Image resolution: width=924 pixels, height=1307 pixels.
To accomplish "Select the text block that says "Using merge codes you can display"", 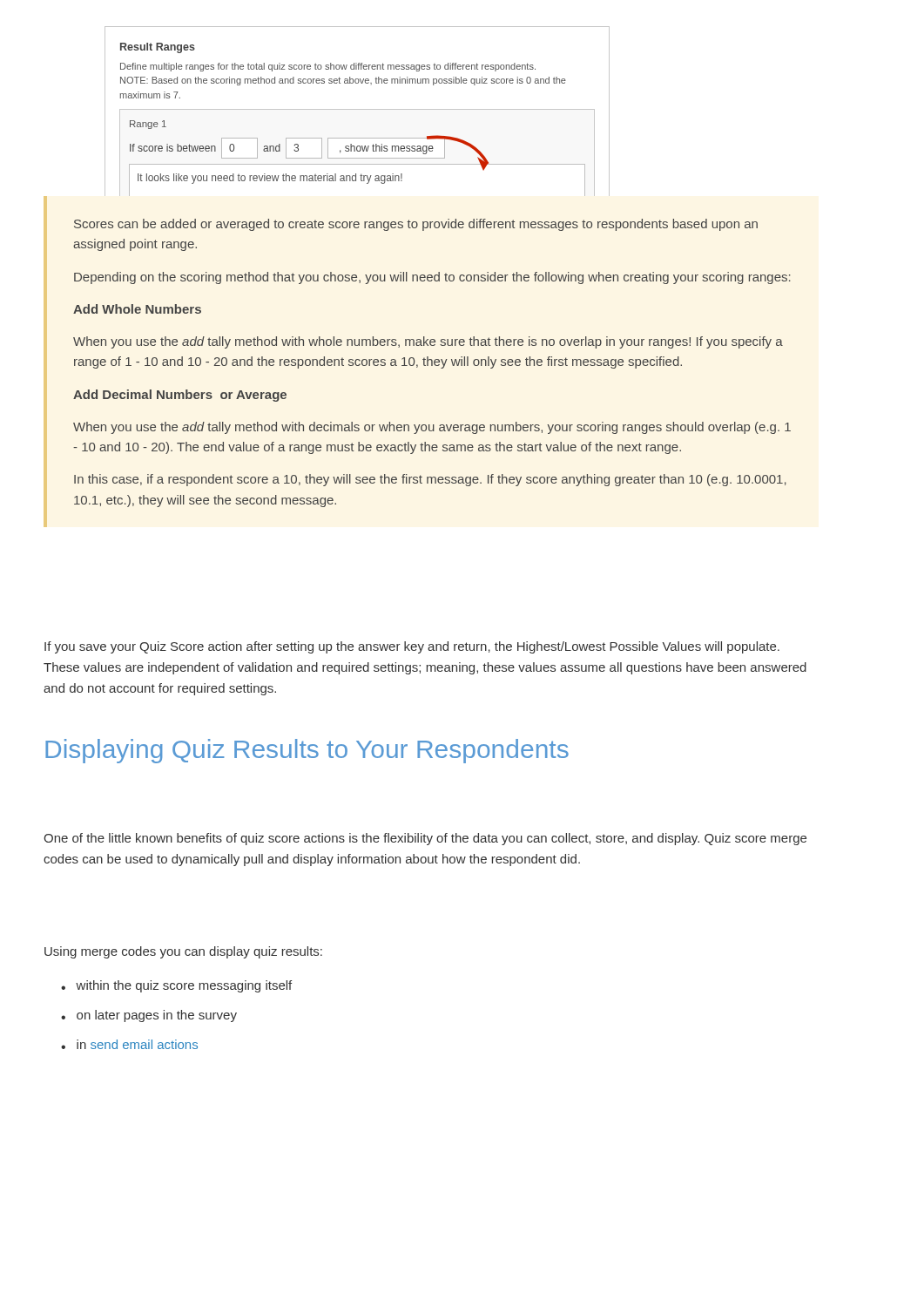I will (x=183, y=951).
